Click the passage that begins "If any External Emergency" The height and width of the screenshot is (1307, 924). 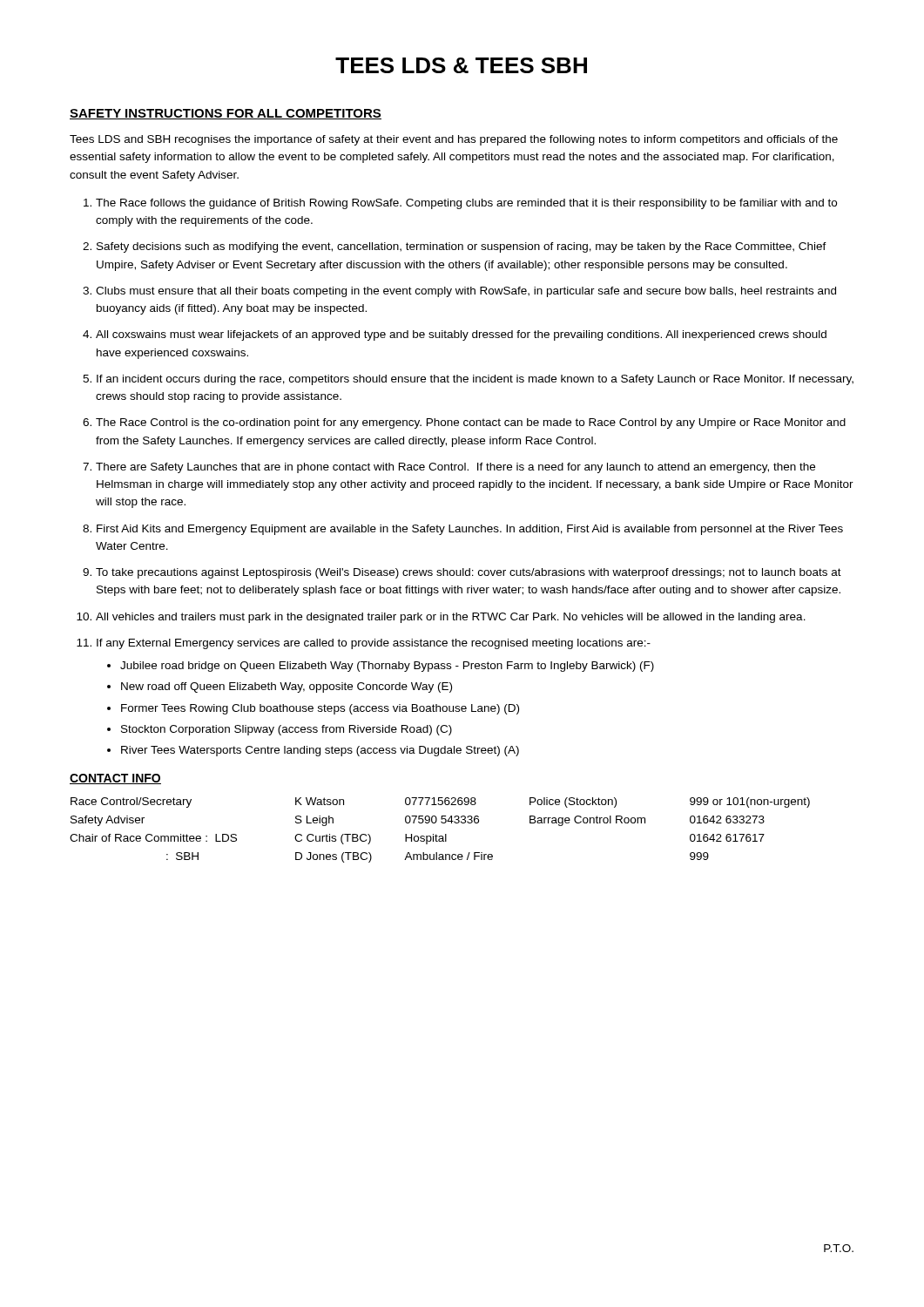coord(475,697)
